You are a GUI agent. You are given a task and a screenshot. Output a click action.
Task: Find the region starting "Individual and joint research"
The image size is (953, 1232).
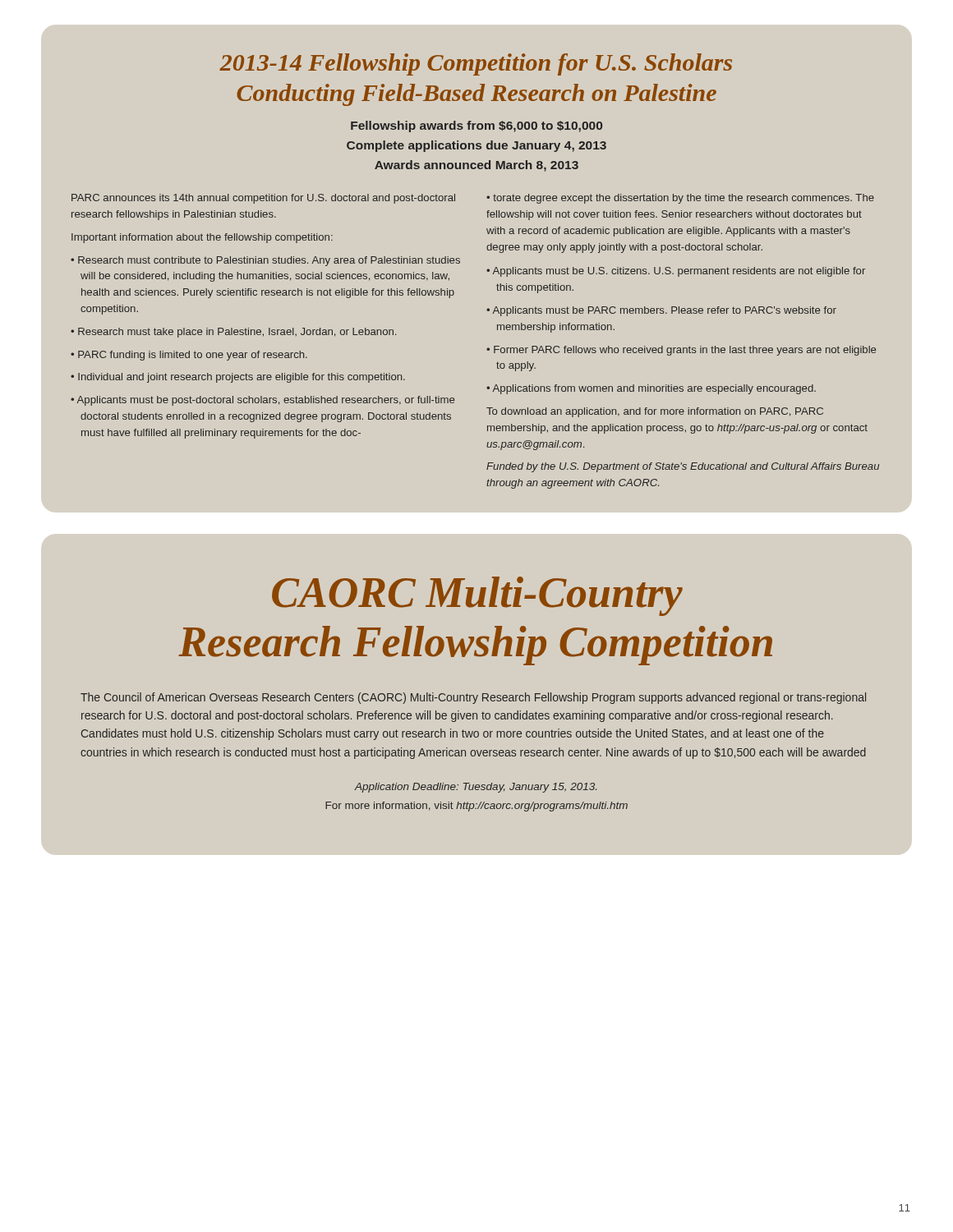click(242, 377)
